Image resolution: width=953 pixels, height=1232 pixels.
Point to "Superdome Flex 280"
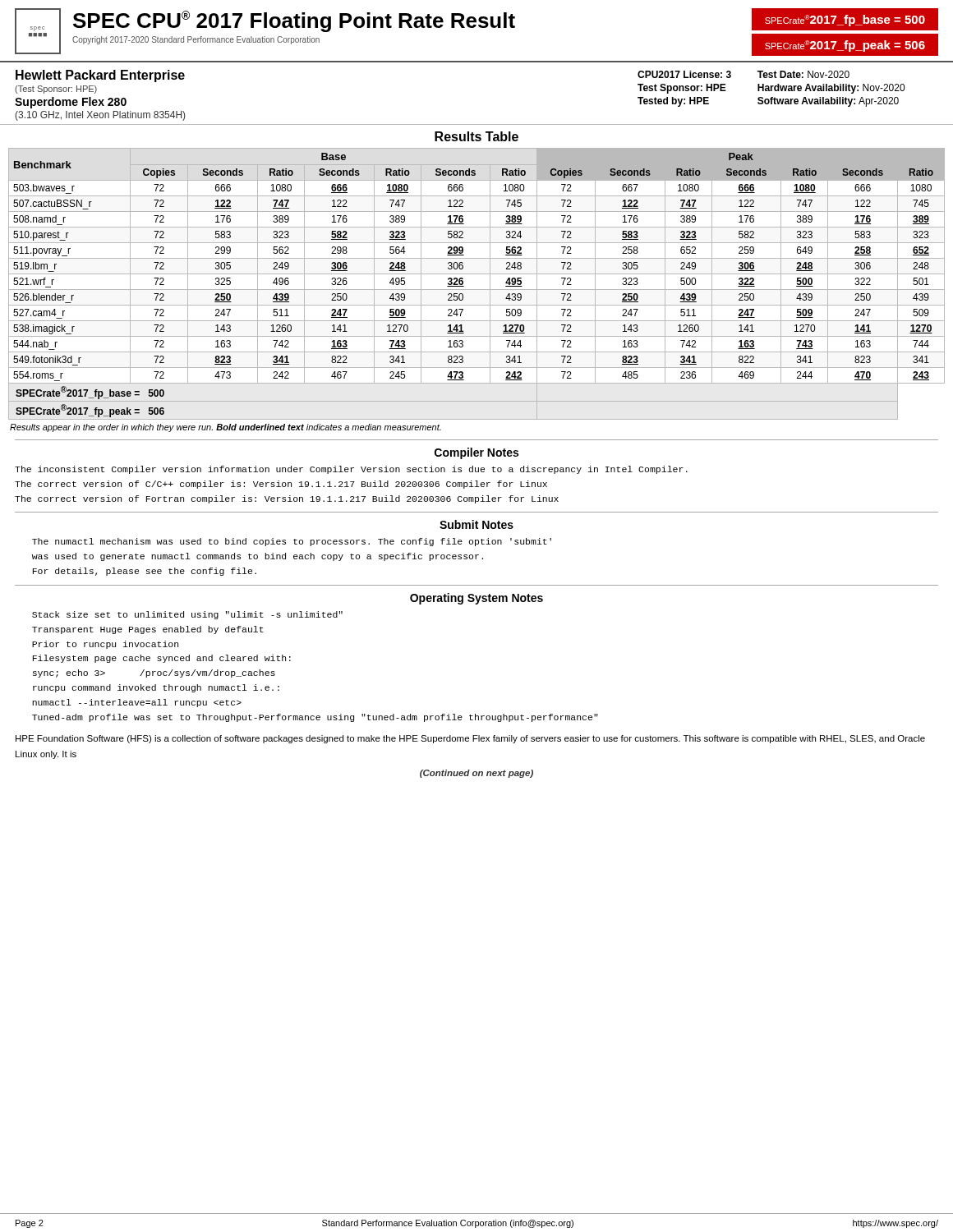[x=71, y=102]
